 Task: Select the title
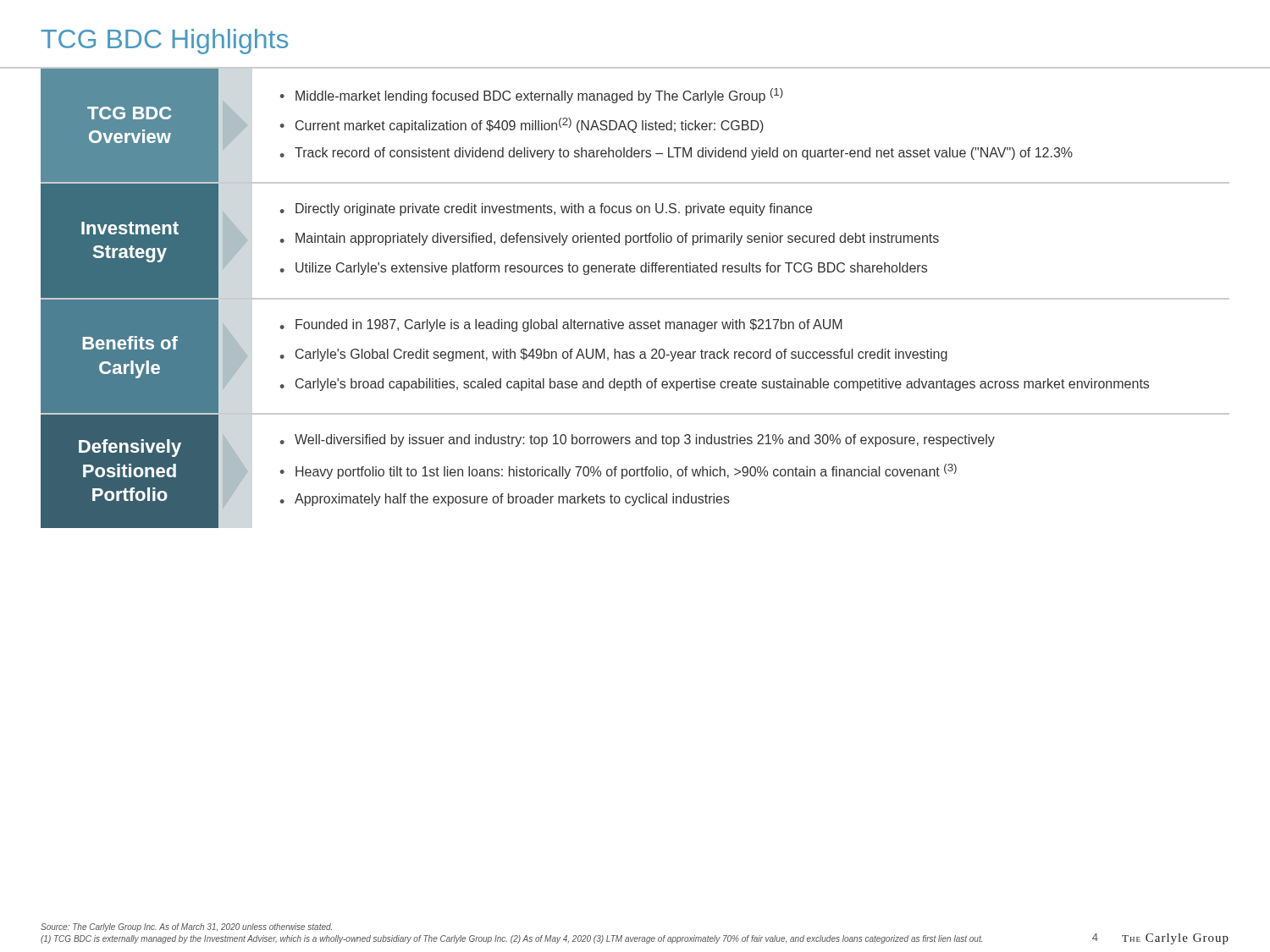click(x=165, y=39)
